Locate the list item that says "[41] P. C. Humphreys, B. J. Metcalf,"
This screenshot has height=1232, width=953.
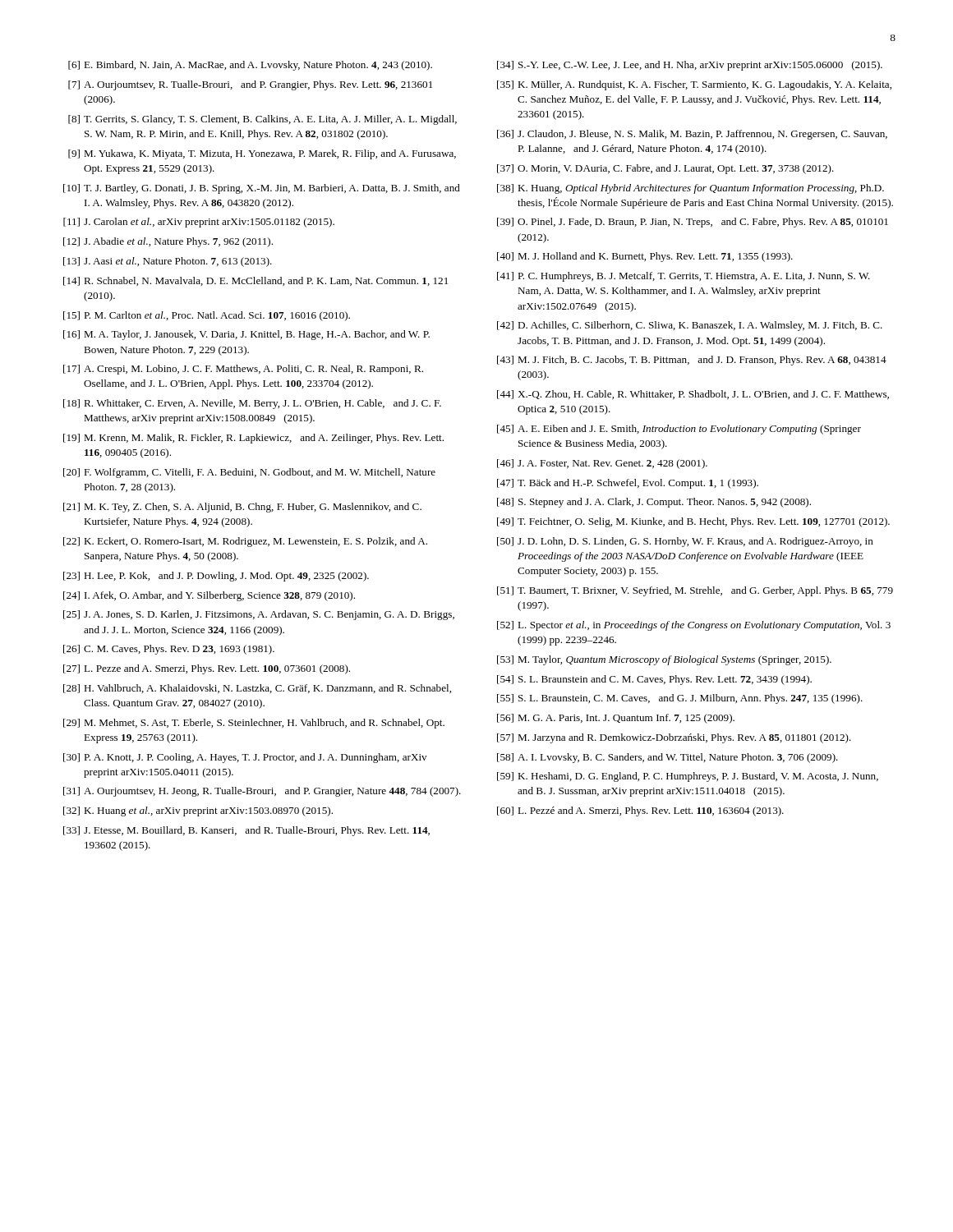[693, 291]
